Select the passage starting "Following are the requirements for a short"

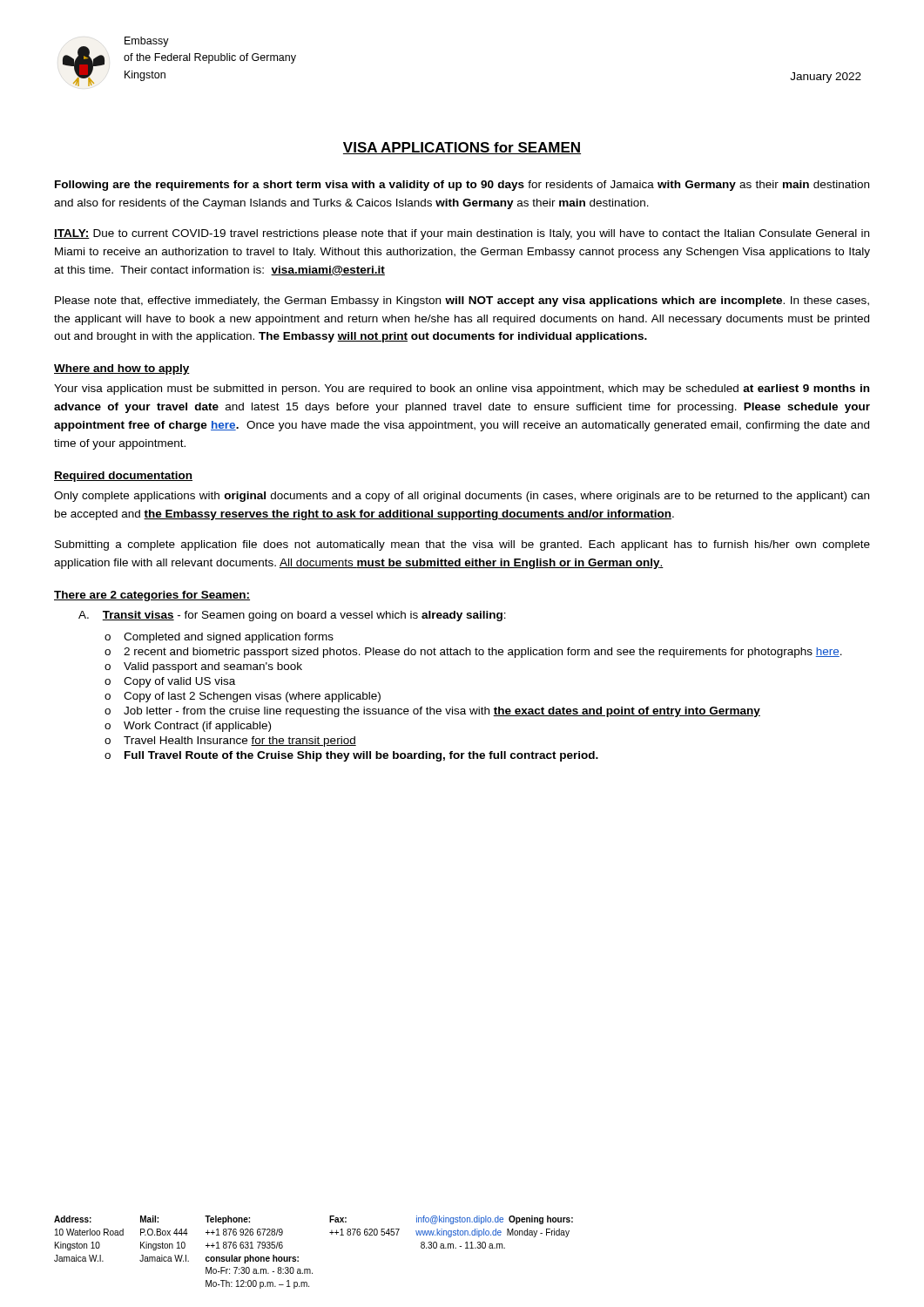click(462, 193)
